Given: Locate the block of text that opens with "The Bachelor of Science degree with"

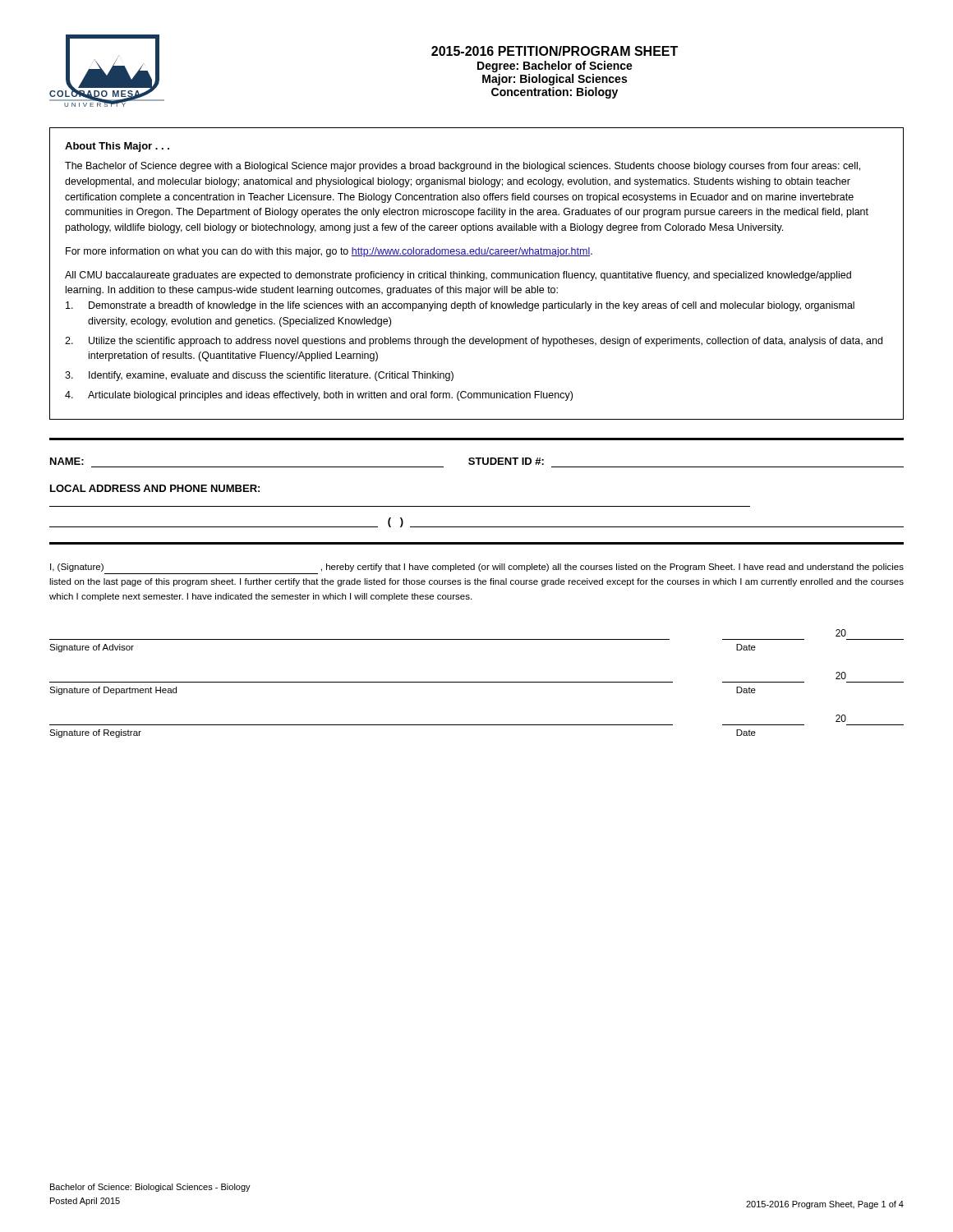Looking at the screenshot, I should 476,228.
